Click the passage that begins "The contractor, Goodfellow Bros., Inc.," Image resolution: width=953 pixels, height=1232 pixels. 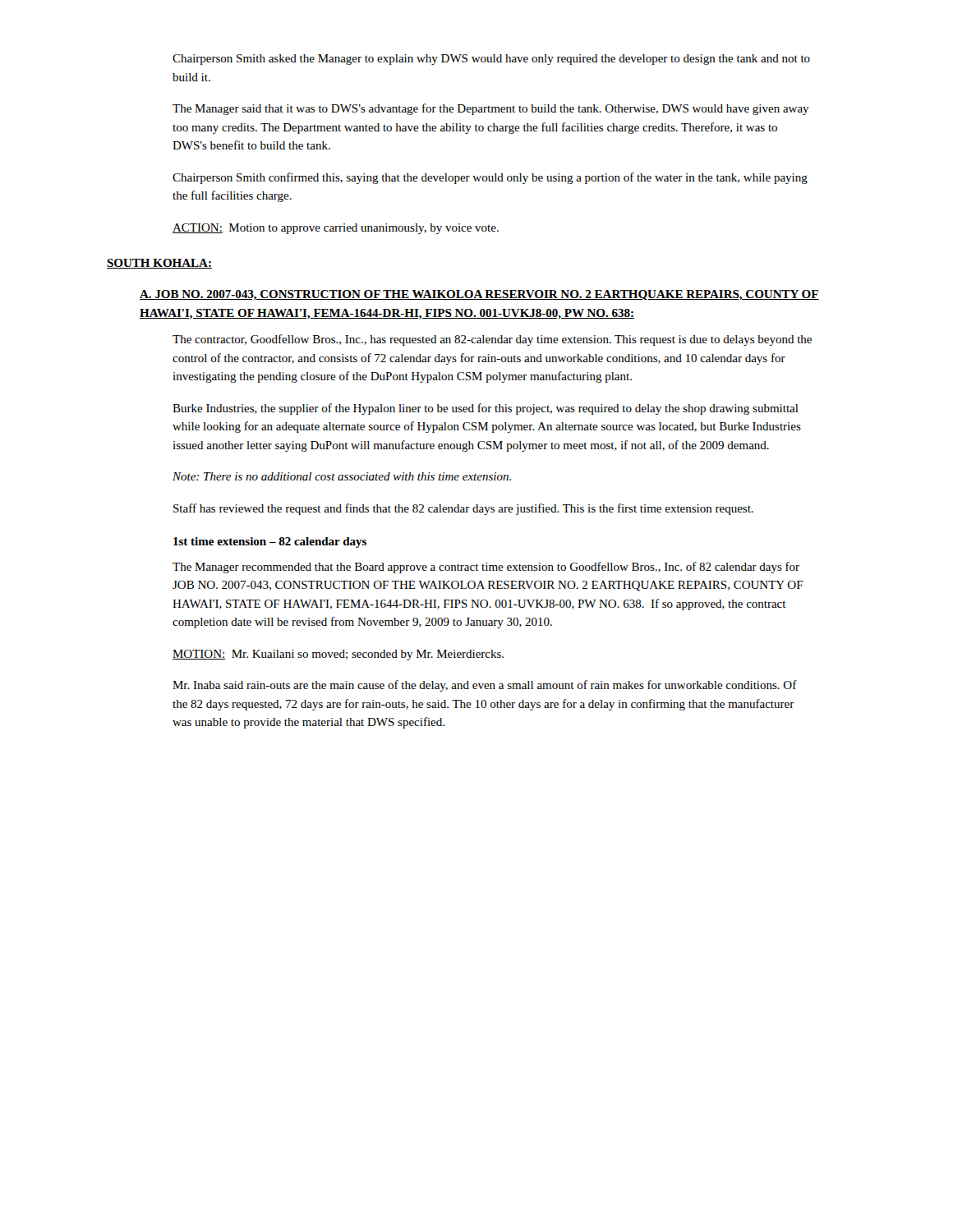pyautogui.click(x=492, y=358)
